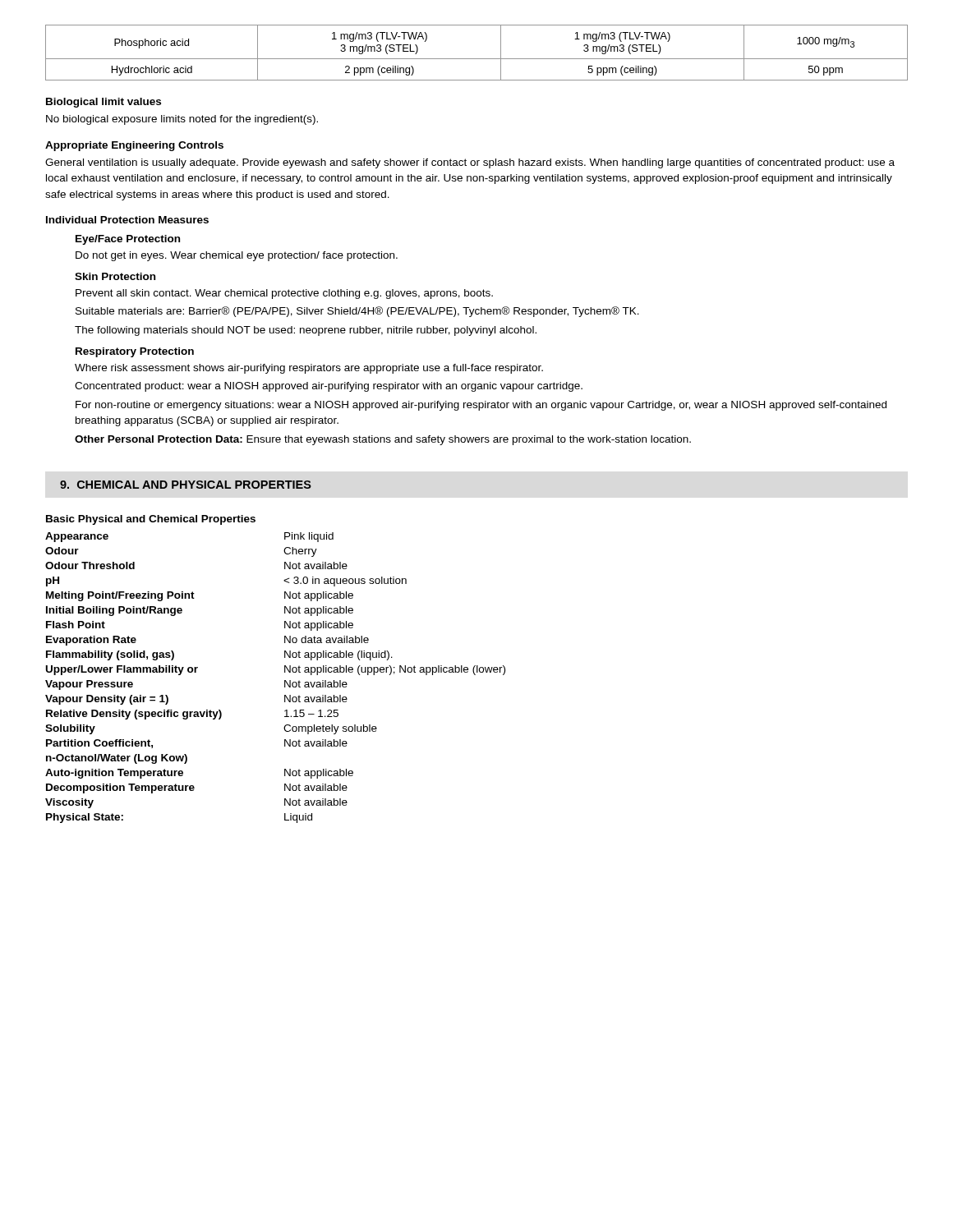This screenshot has height=1232, width=953.
Task: Click on the block starting "AppearancePink liquid OdourCherry Odour ThresholdNot"
Action: (476, 677)
